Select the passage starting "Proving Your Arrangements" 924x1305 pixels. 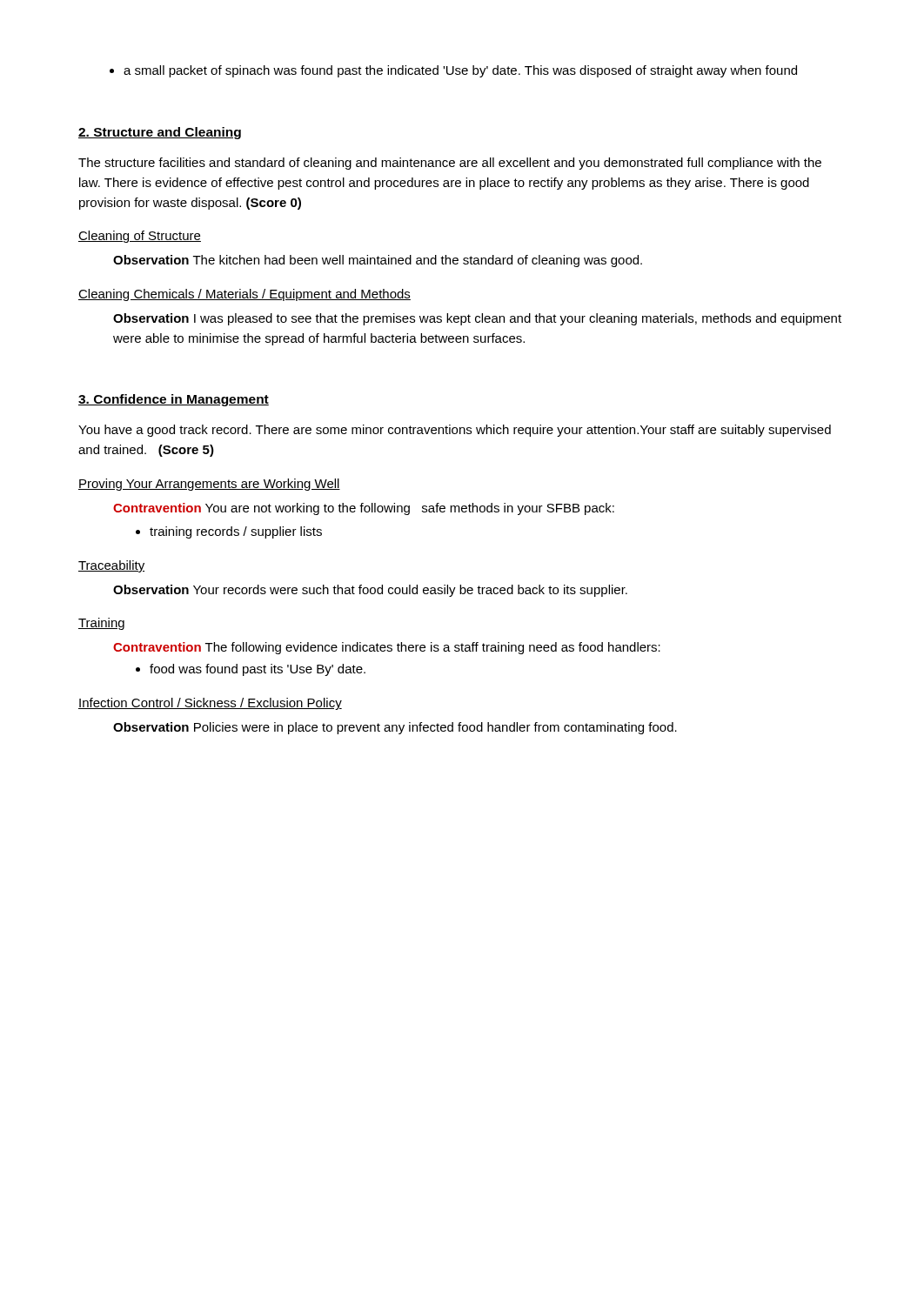209,483
